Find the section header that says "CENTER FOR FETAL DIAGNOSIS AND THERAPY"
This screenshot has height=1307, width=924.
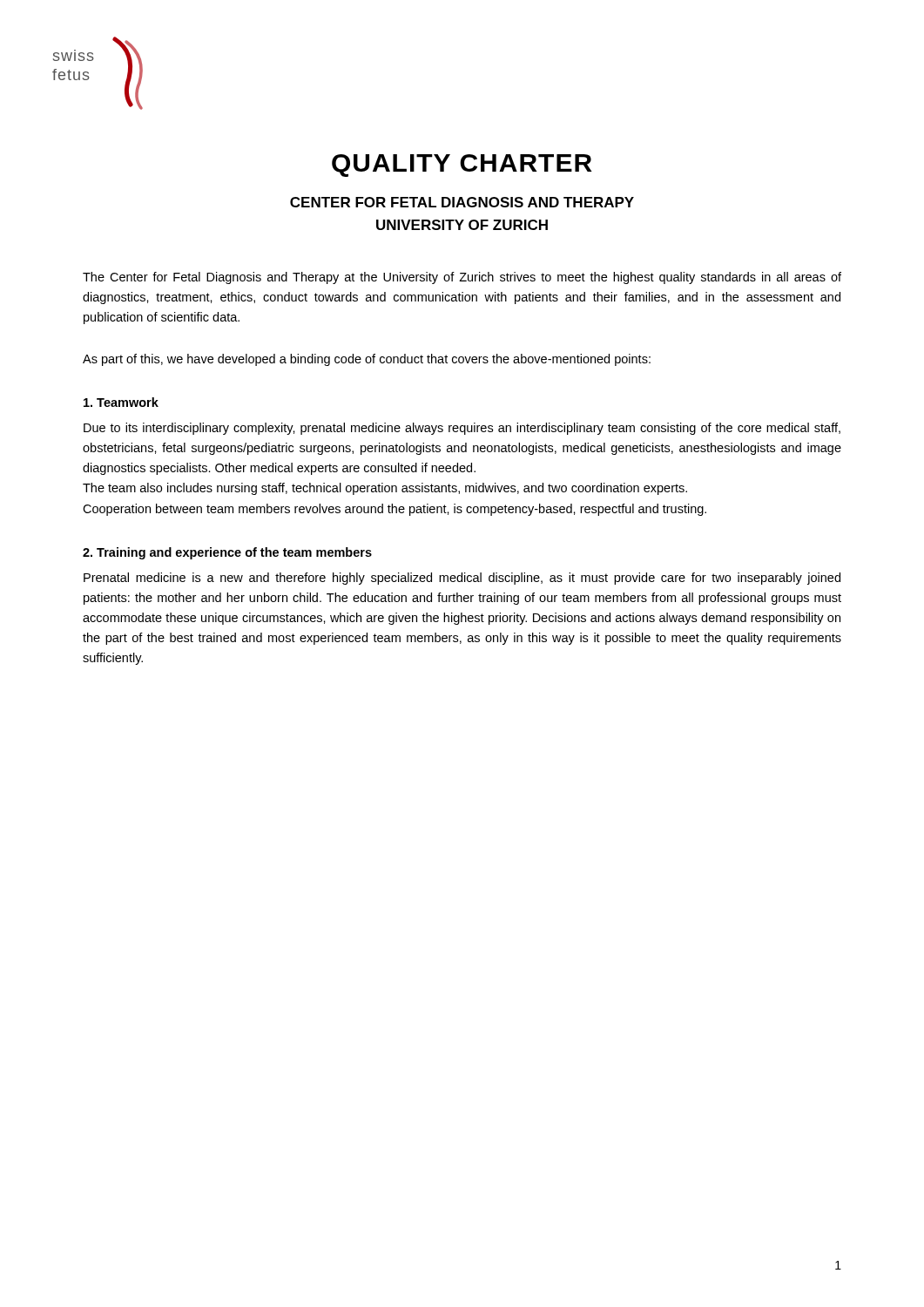[462, 214]
